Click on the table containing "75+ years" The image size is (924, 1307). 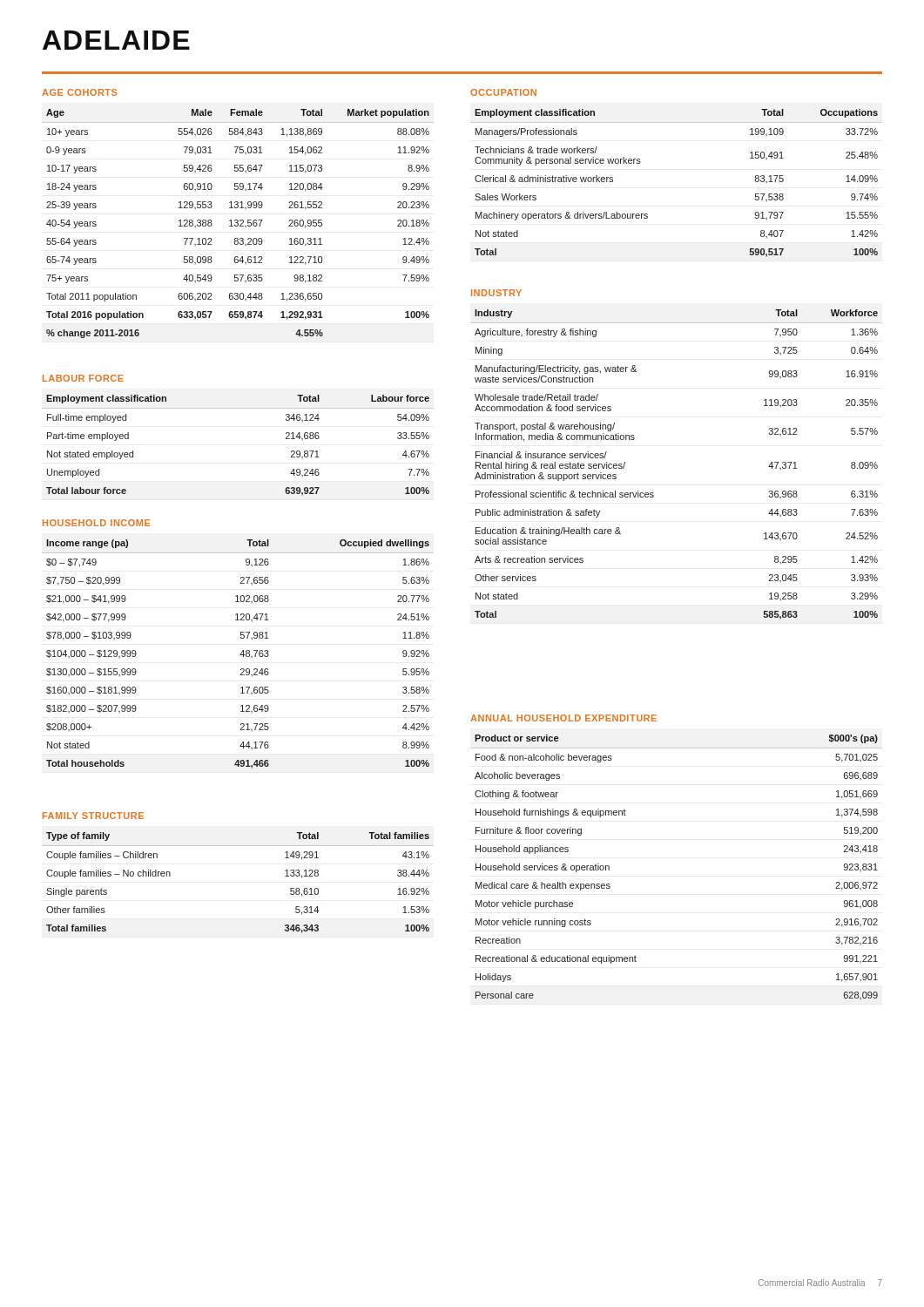coord(238,230)
